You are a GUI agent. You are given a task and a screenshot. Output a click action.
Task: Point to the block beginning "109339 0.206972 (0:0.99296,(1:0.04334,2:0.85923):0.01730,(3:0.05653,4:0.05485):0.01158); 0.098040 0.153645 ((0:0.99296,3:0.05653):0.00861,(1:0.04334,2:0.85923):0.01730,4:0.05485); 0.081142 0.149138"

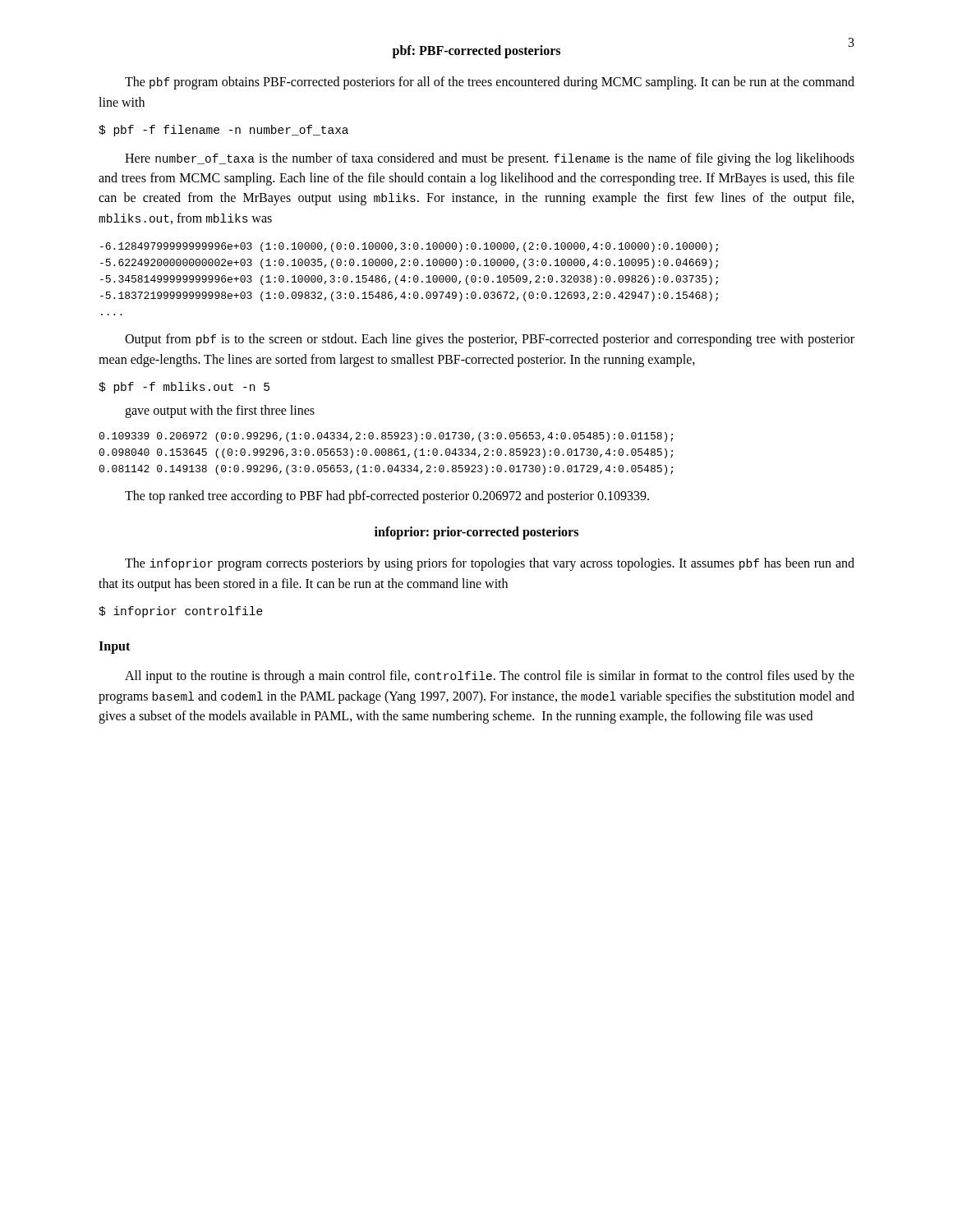(387, 453)
